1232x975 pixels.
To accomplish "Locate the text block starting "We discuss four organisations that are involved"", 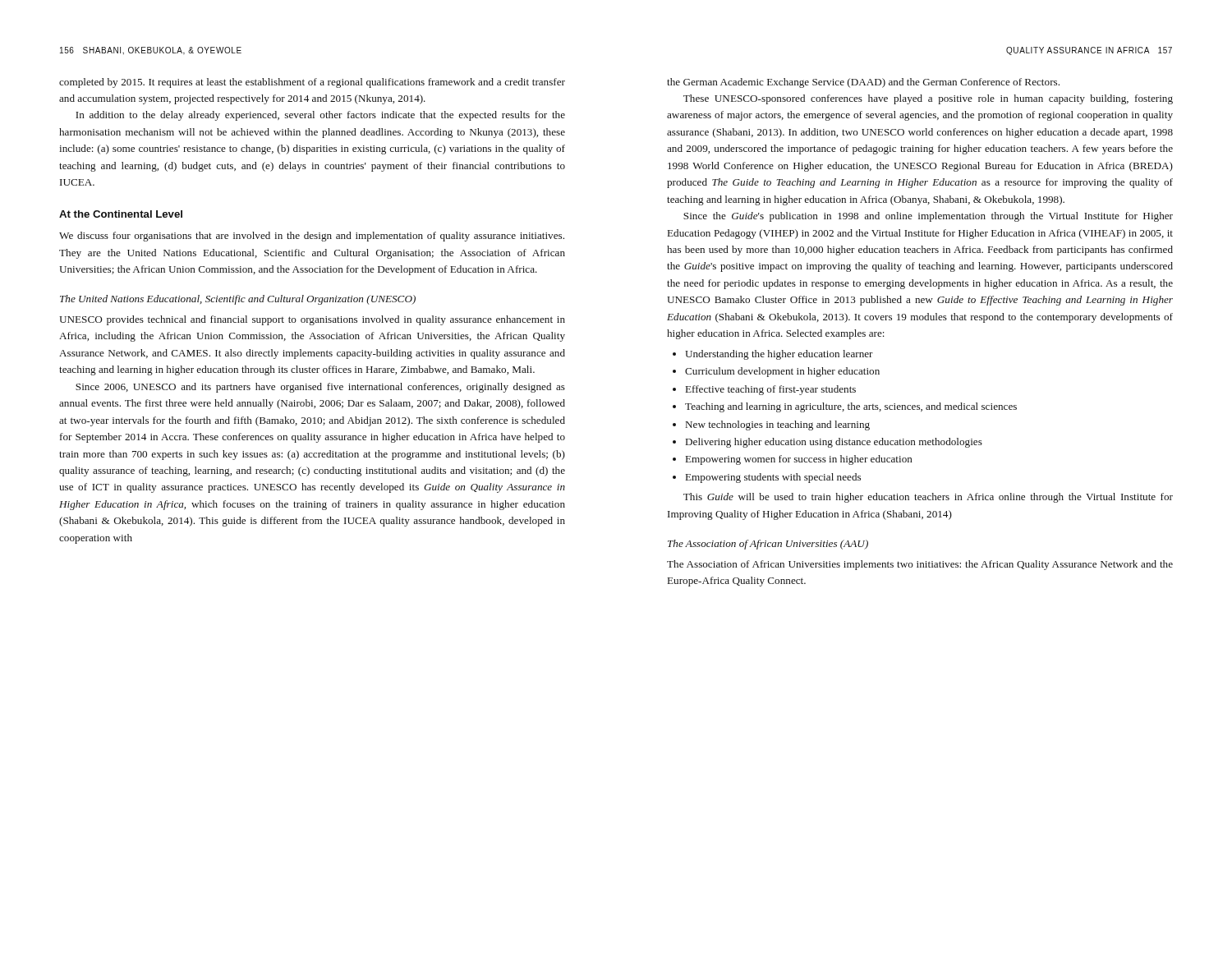I will pyautogui.click(x=312, y=253).
